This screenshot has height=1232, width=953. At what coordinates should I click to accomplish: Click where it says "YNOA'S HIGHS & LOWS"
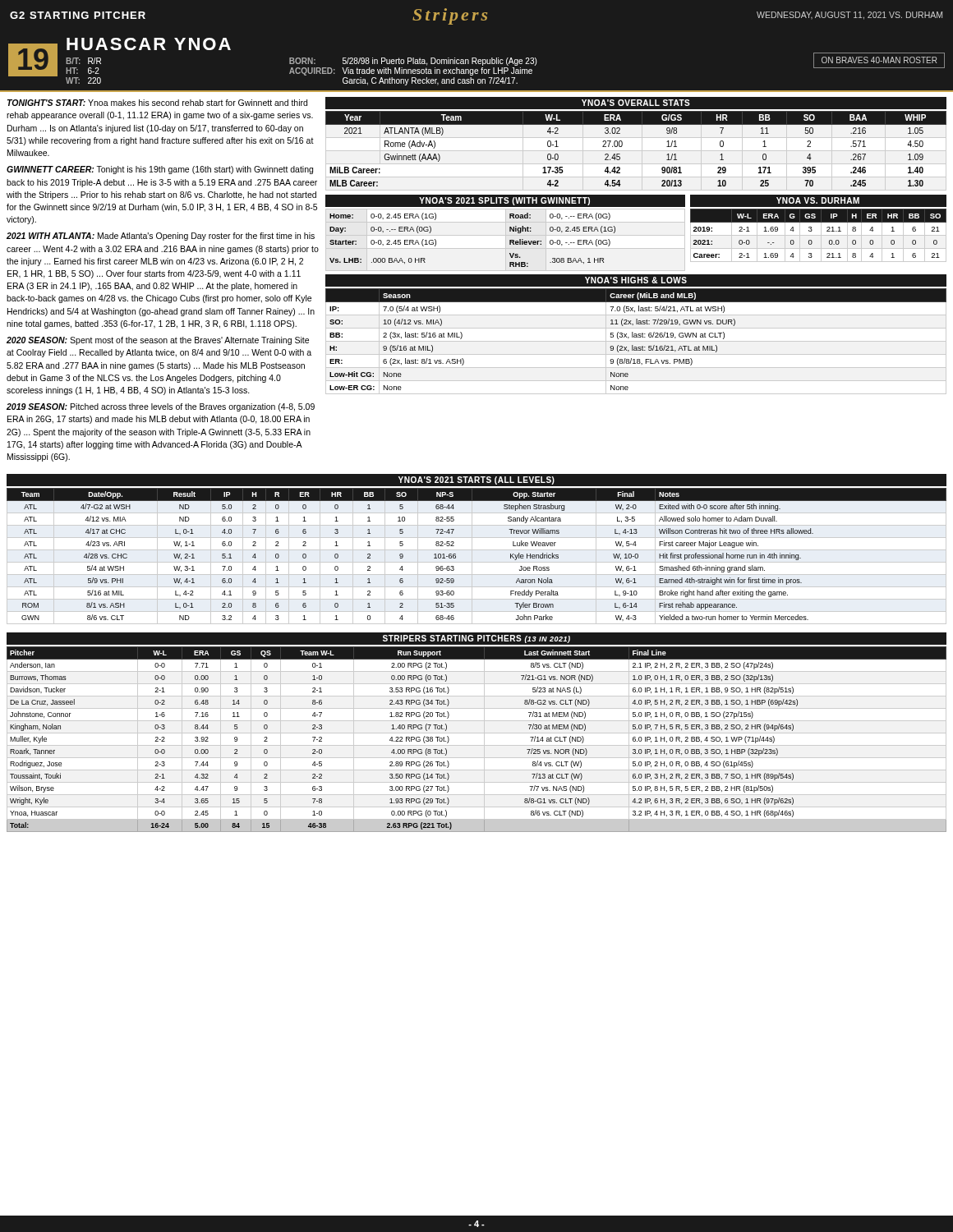pos(636,281)
